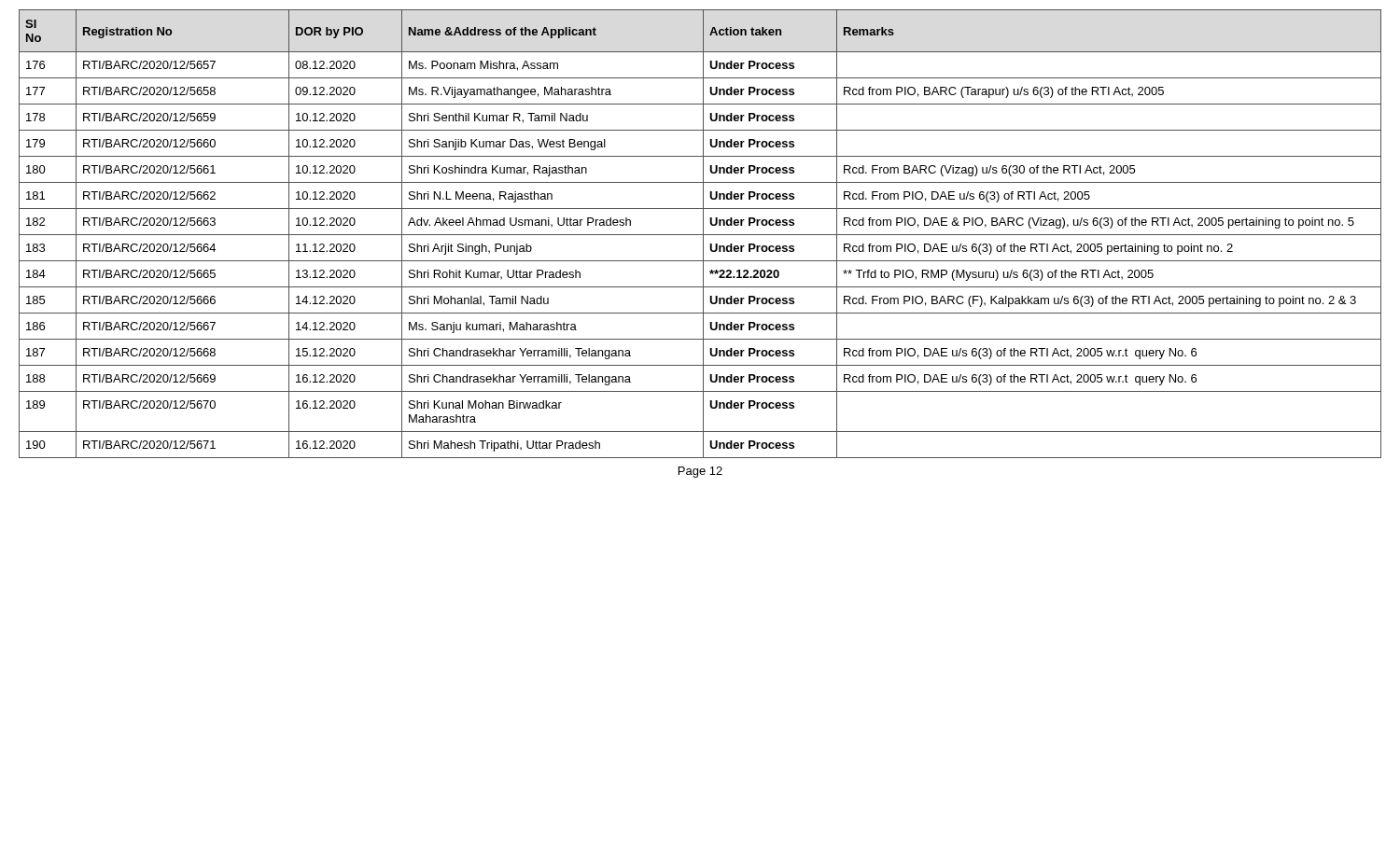The width and height of the screenshot is (1400, 850).
Task: Select the table that reads "Under Process"
Action: [x=700, y=234]
